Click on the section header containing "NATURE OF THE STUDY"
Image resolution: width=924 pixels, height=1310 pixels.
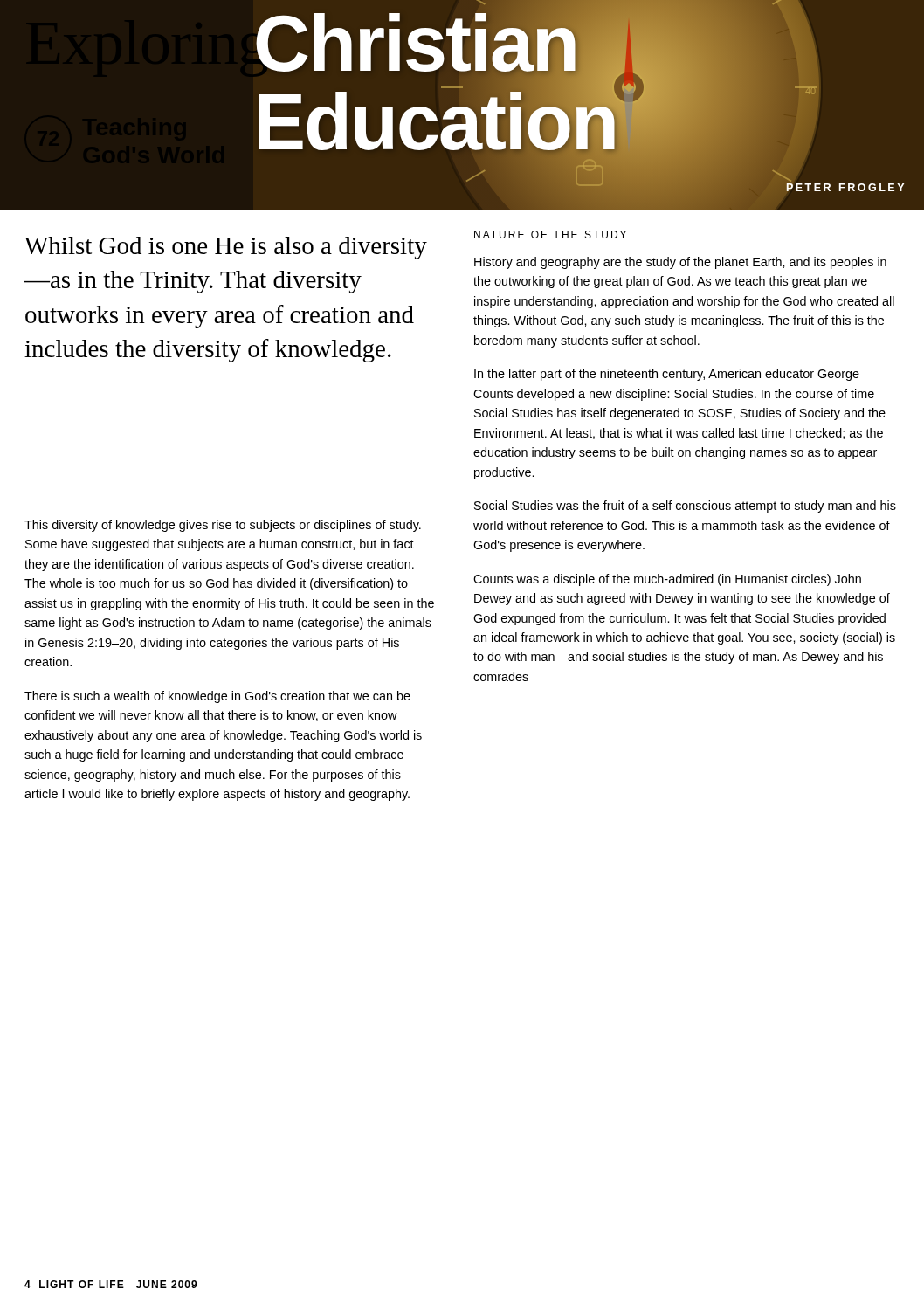551,235
